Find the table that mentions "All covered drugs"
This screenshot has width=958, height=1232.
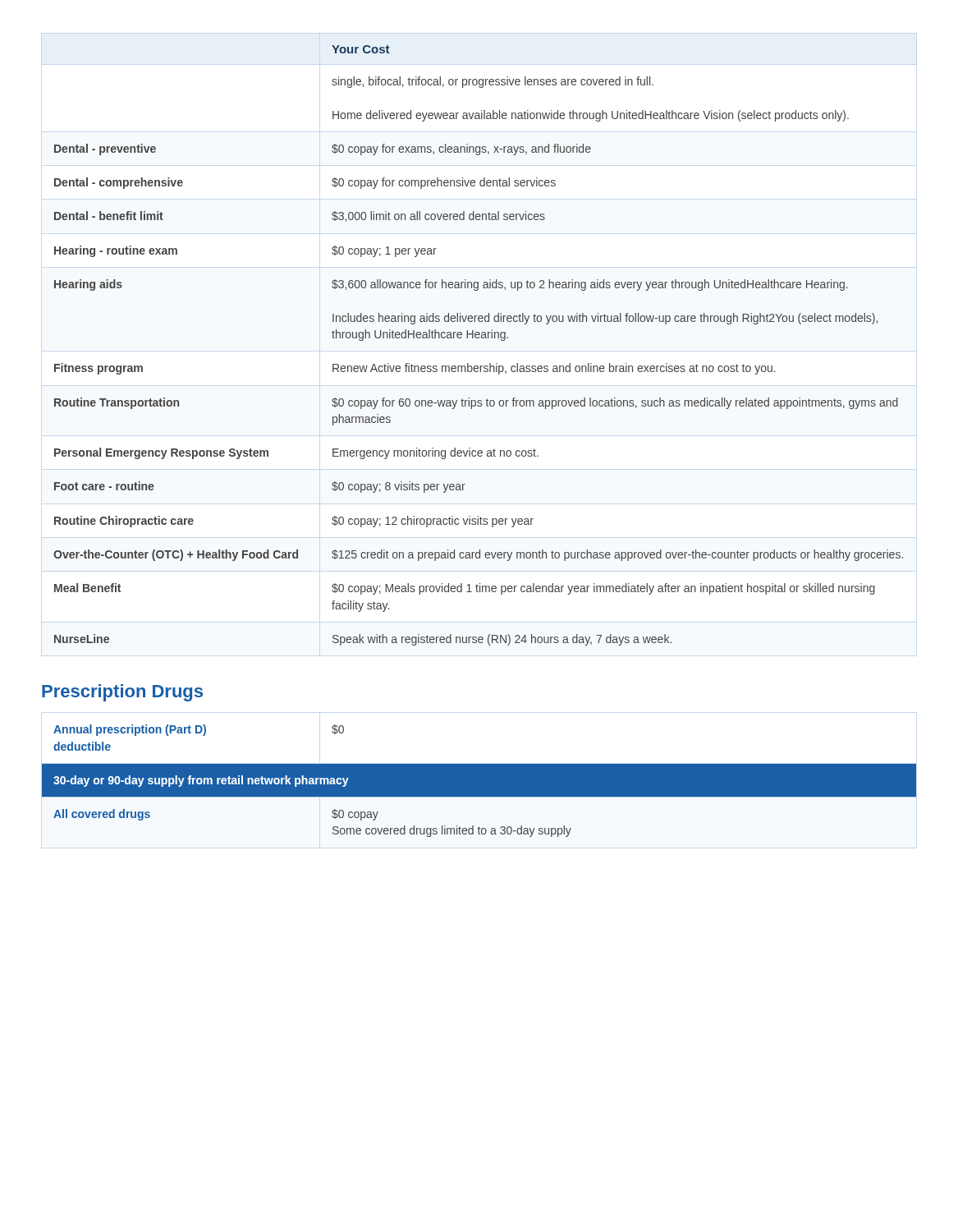[479, 780]
